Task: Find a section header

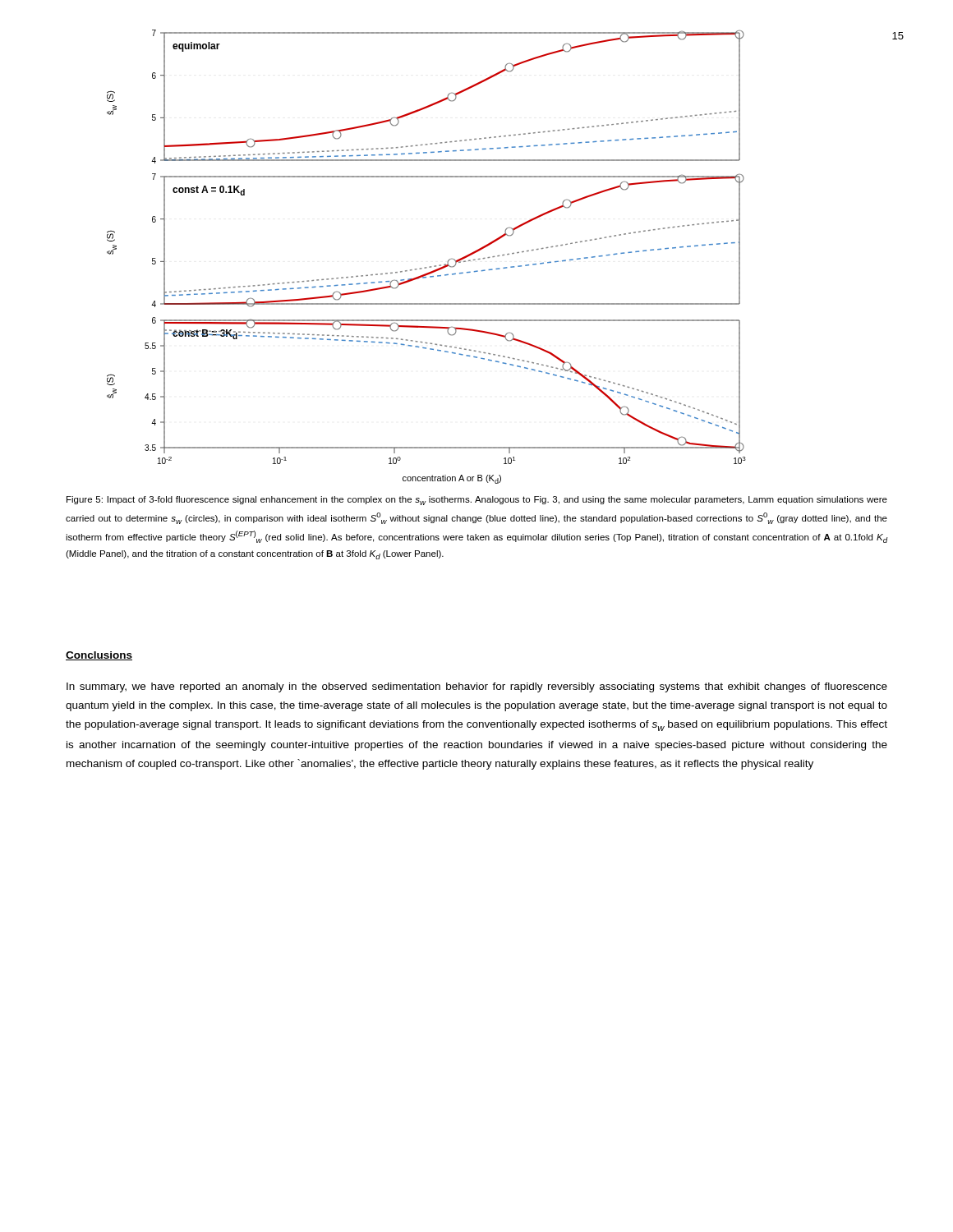Action: pos(99,655)
